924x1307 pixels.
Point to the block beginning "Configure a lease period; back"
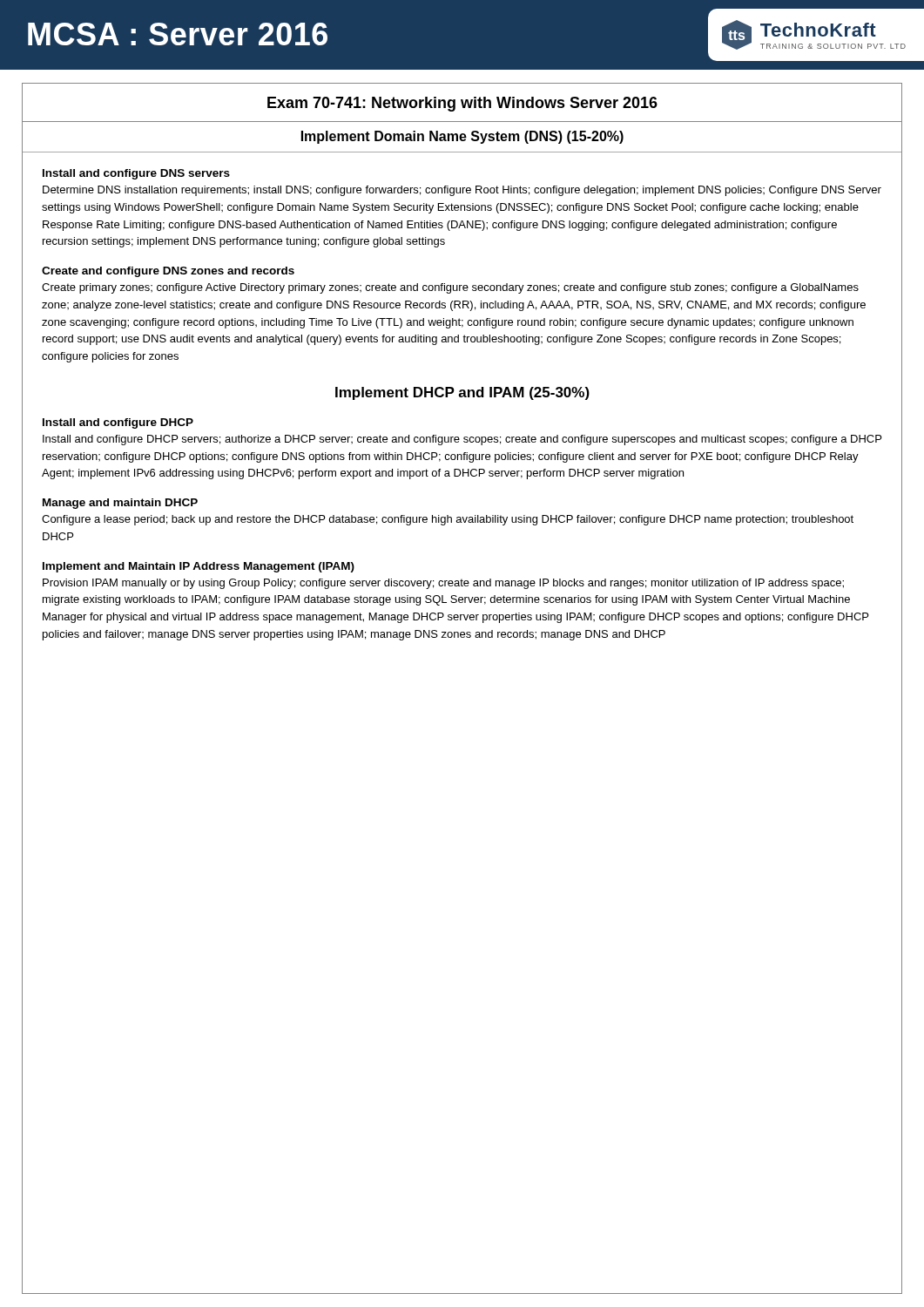click(448, 528)
